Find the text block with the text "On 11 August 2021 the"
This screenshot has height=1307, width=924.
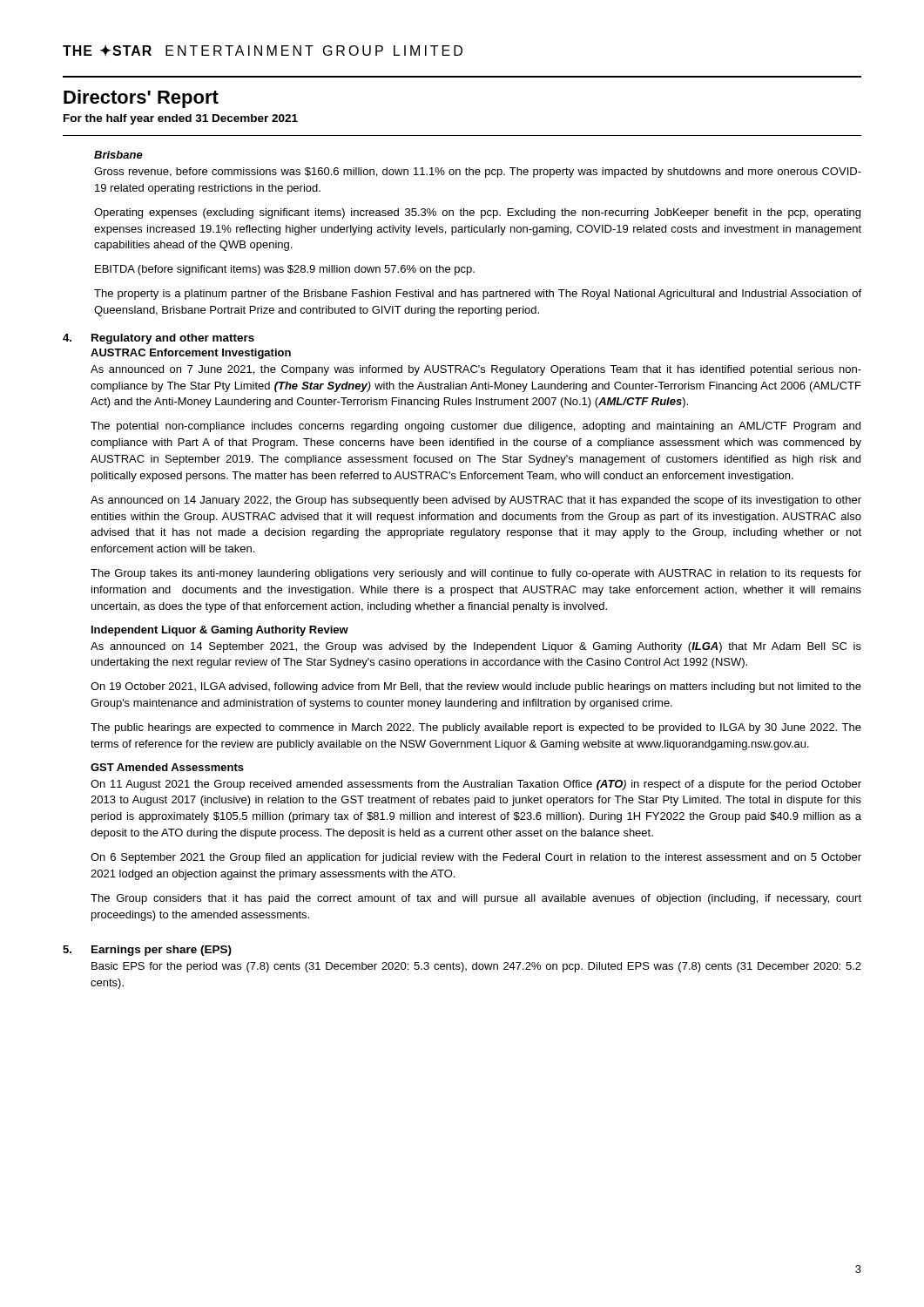(x=476, y=809)
